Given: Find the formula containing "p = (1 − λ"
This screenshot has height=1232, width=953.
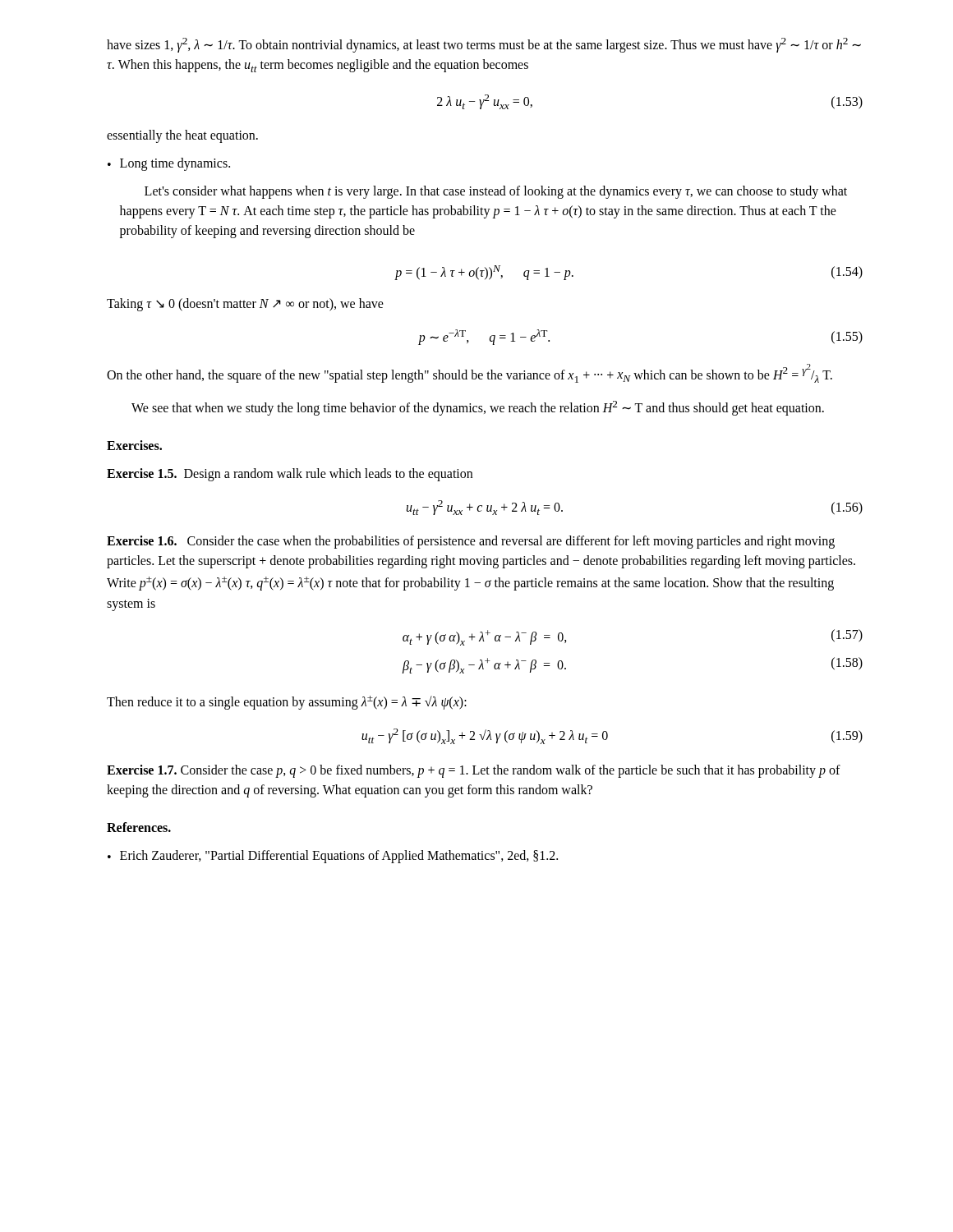Looking at the screenshot, I should (x=485, y=272).
